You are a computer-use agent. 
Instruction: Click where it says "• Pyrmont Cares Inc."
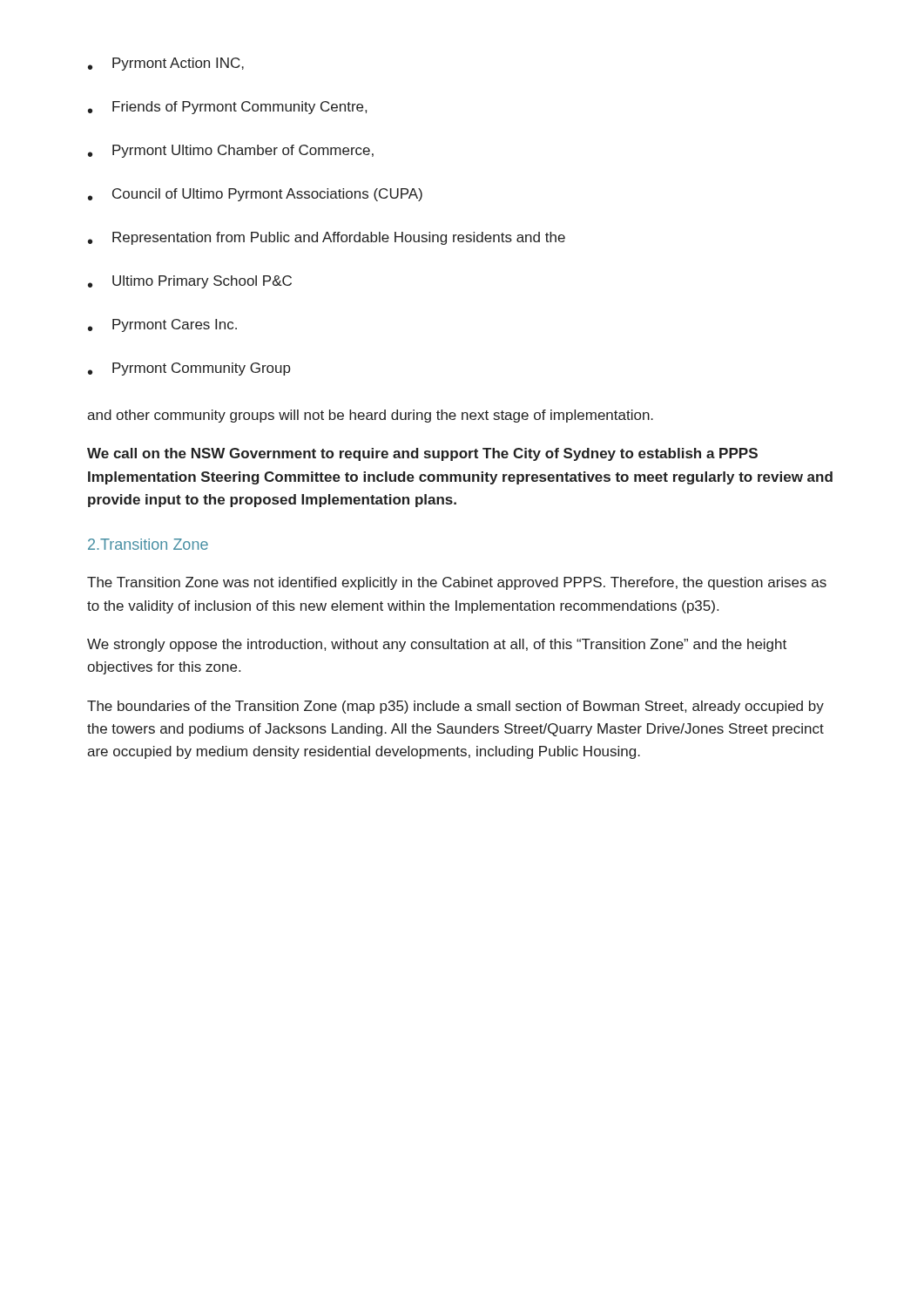(x=162, y=325)
